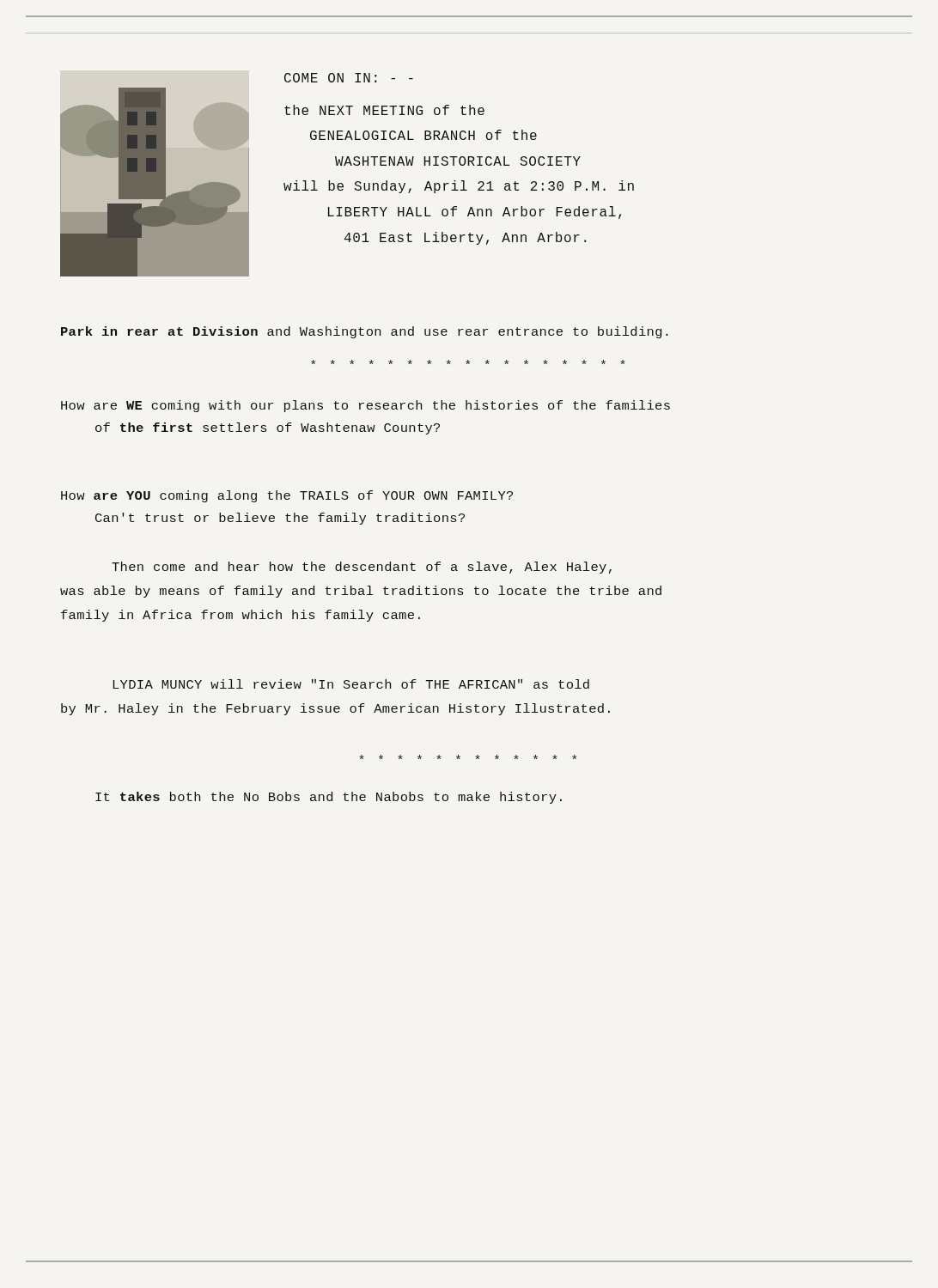This screenshot has width=938, height=1288.
Task: Locate the block starting "It takes both the No Bobs"
Action: (486, 798)
